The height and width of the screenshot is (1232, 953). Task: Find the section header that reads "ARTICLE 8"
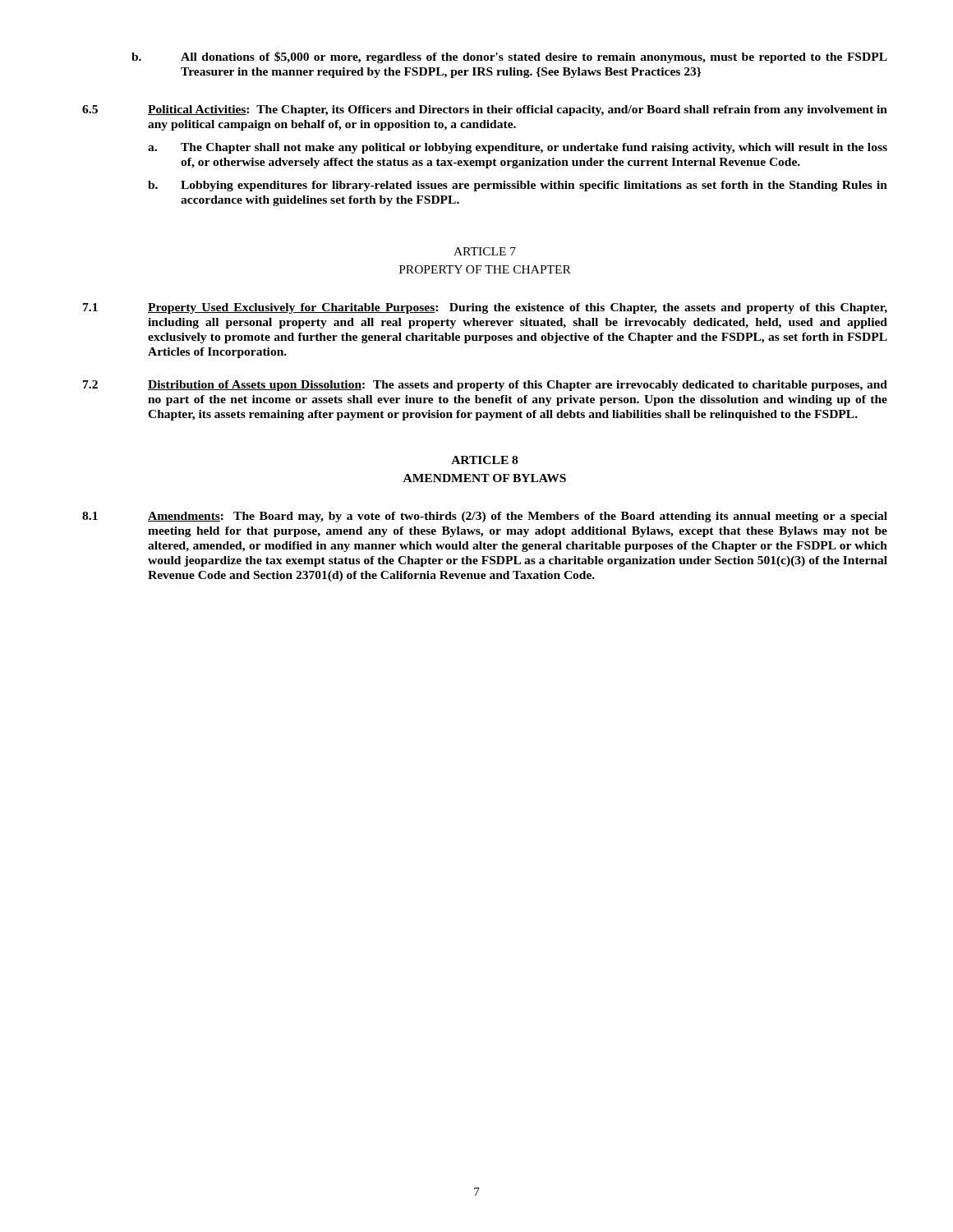click(485, 460)
